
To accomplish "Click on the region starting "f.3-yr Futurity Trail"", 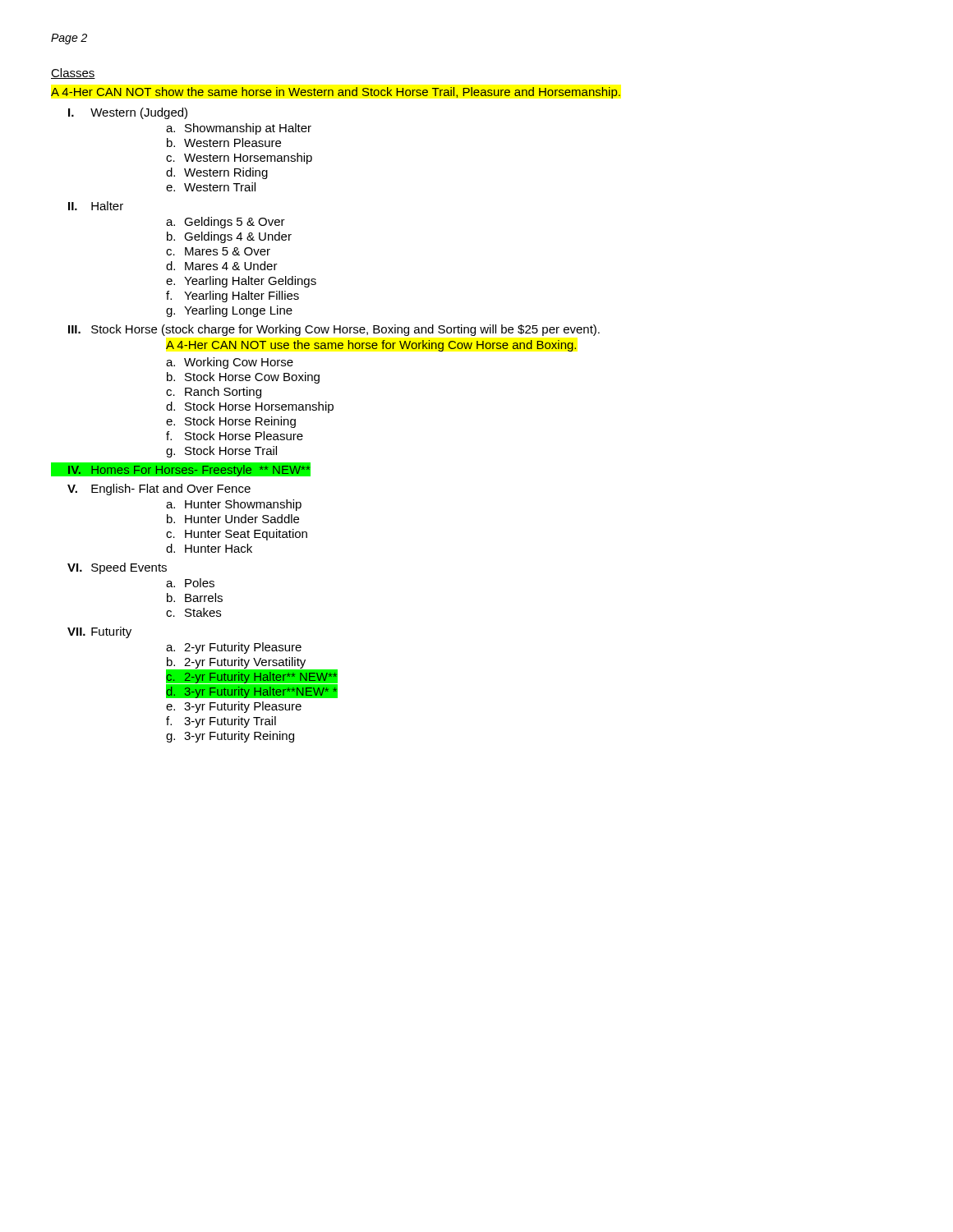I will click(221, 721).
